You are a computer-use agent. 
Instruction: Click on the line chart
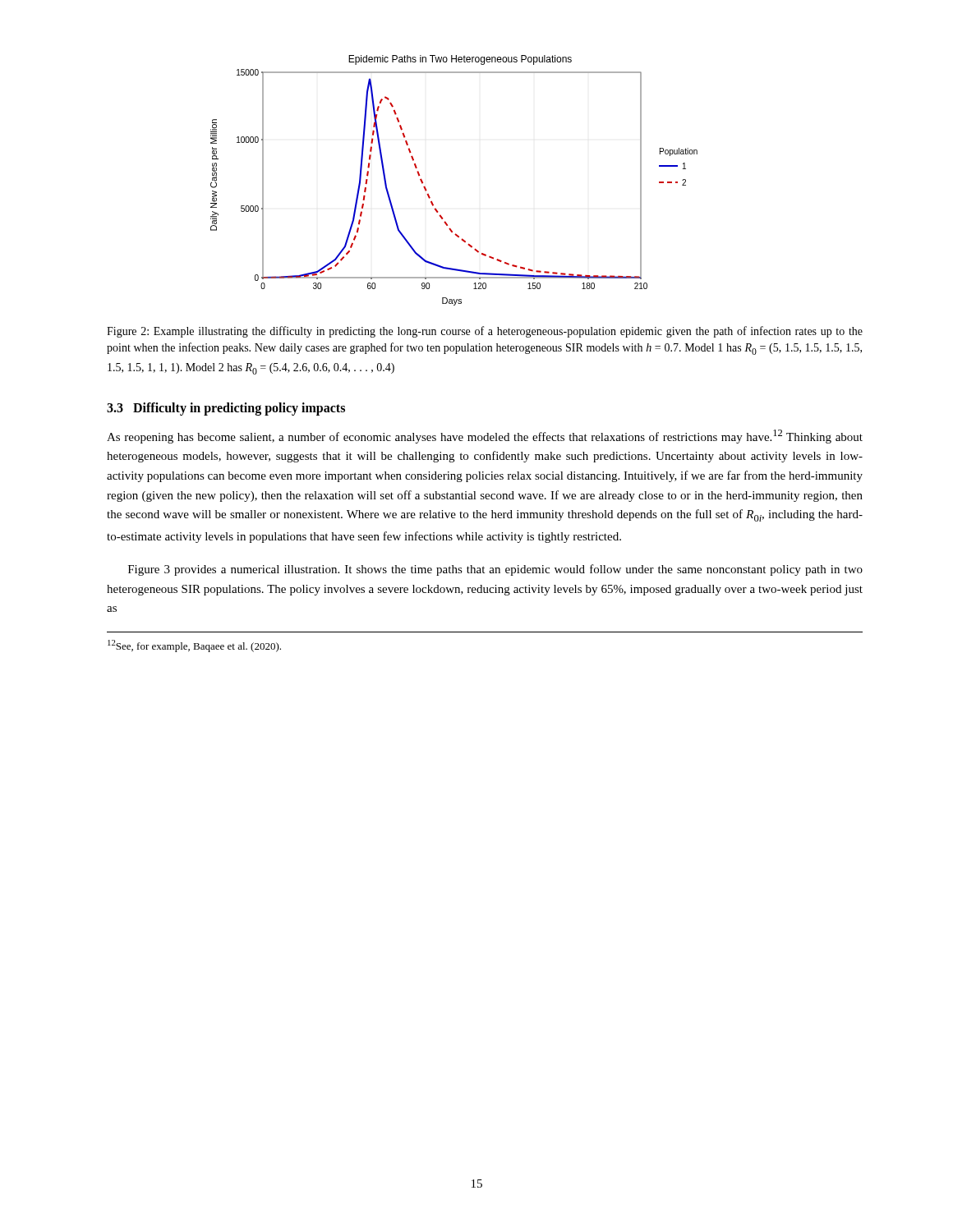coord(485,181)
